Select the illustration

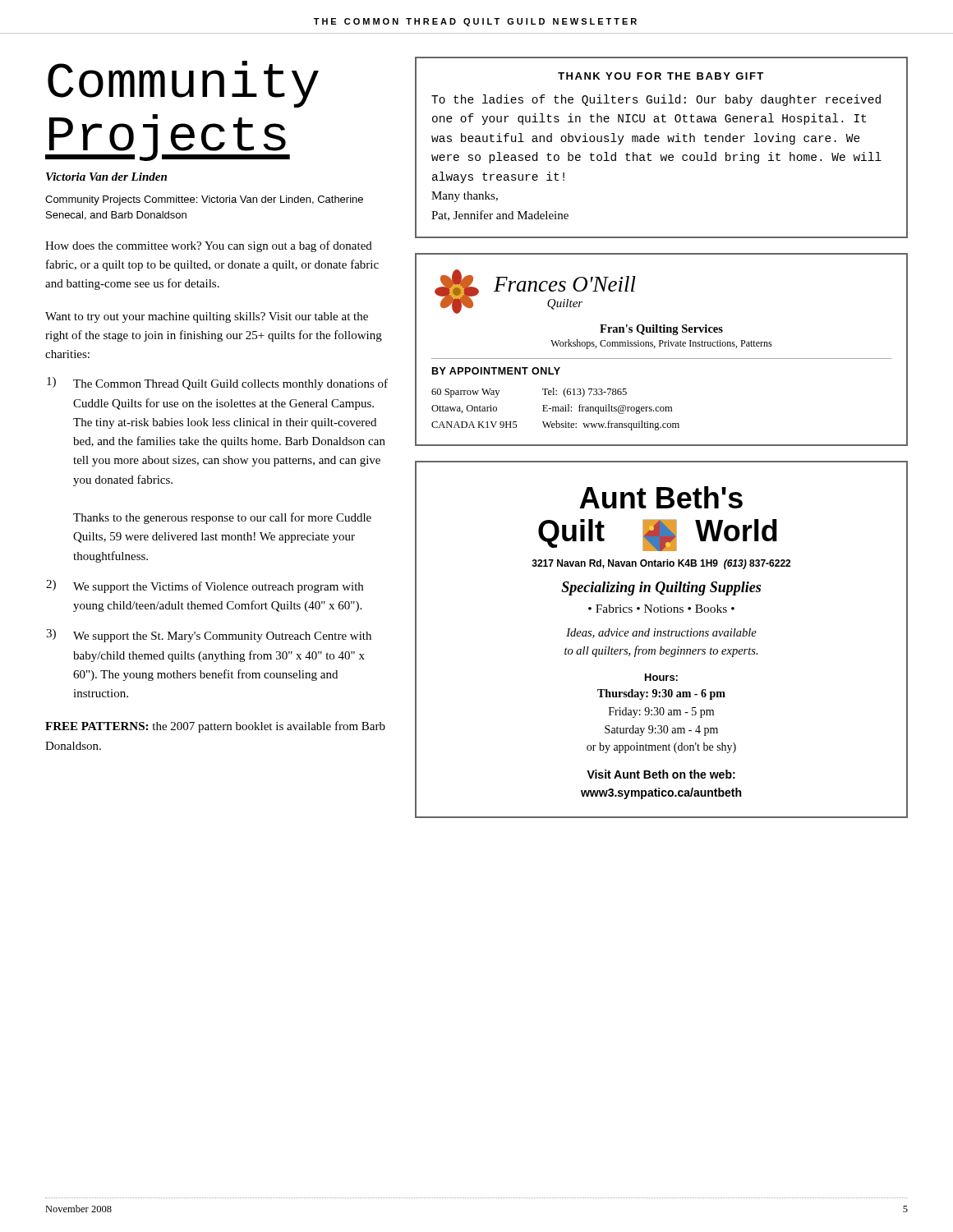(x=457, y=291)
